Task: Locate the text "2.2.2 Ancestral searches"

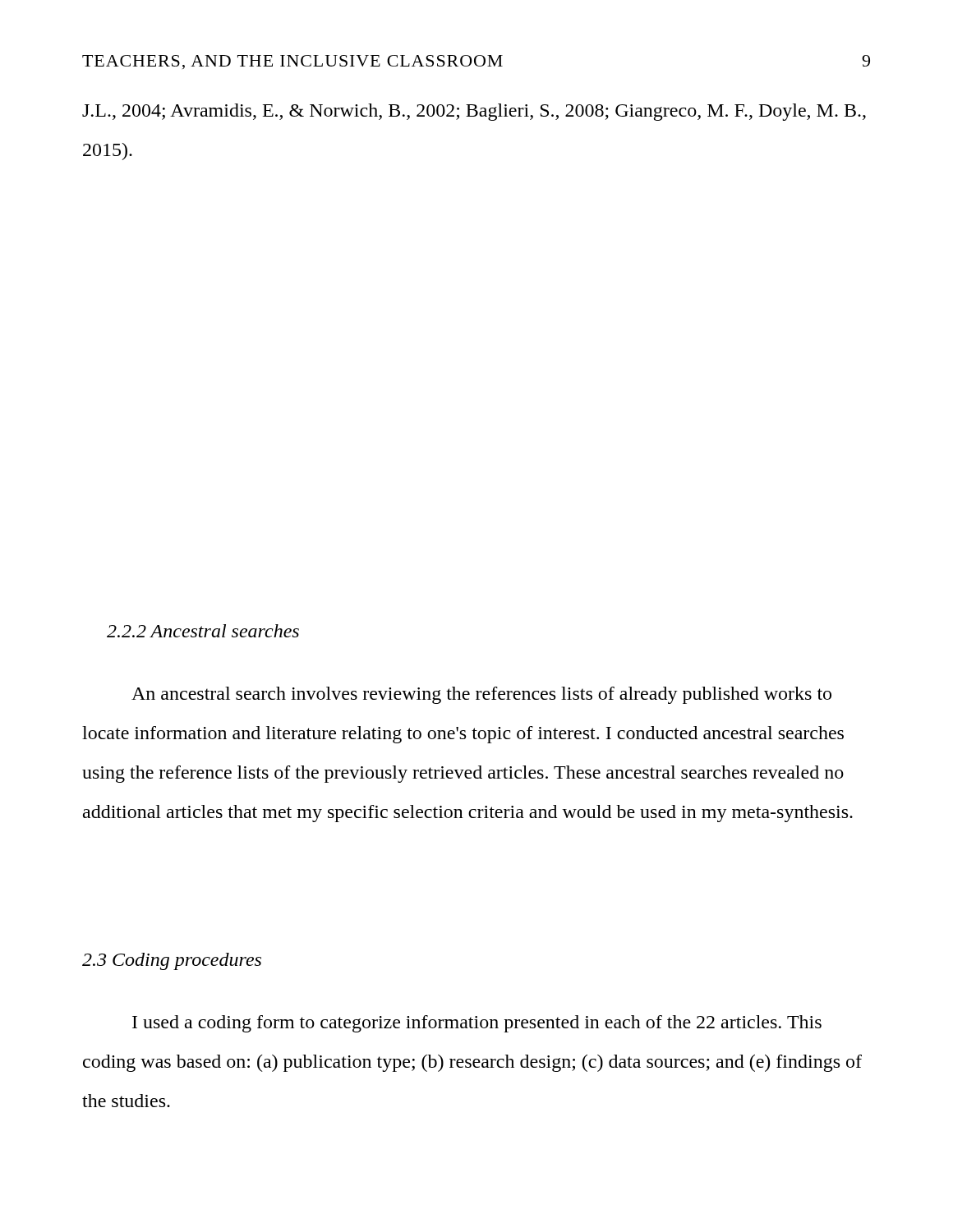Action: (x=203, y=631)
